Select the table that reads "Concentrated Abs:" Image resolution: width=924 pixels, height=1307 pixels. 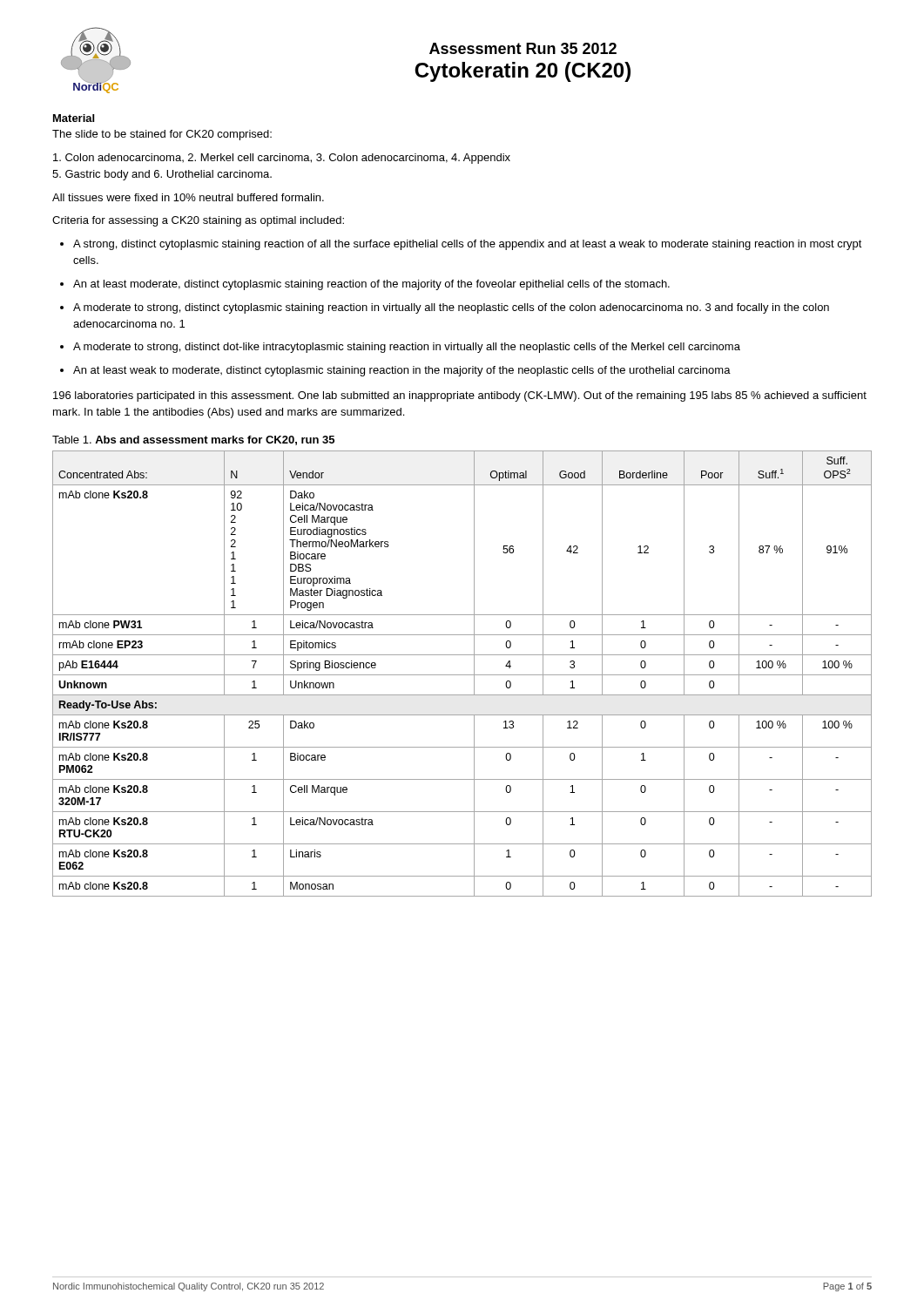tap(462, 673)
